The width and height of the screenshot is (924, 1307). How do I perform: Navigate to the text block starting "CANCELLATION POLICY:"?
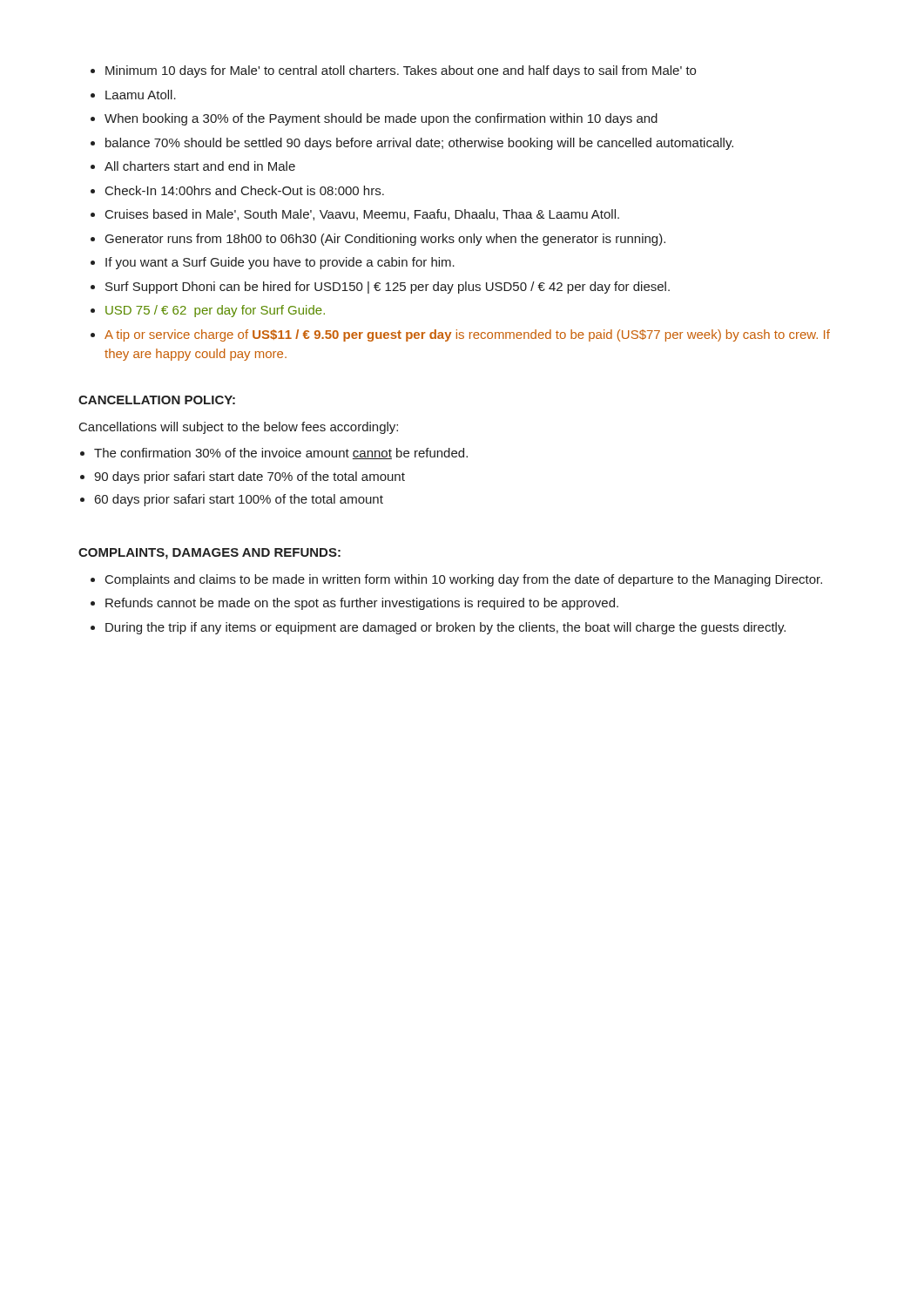(157, 399)
